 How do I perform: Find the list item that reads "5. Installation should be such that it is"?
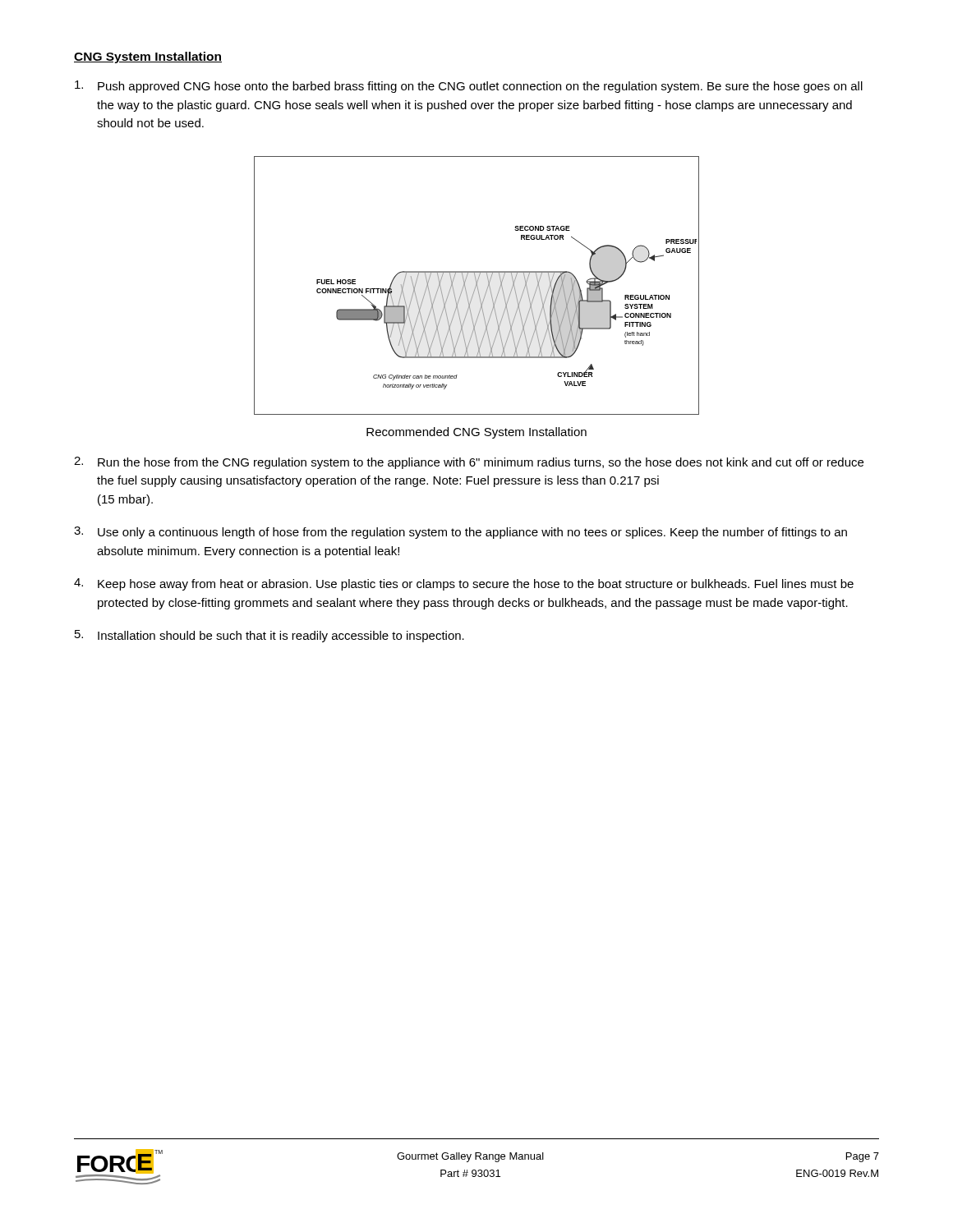269,636
